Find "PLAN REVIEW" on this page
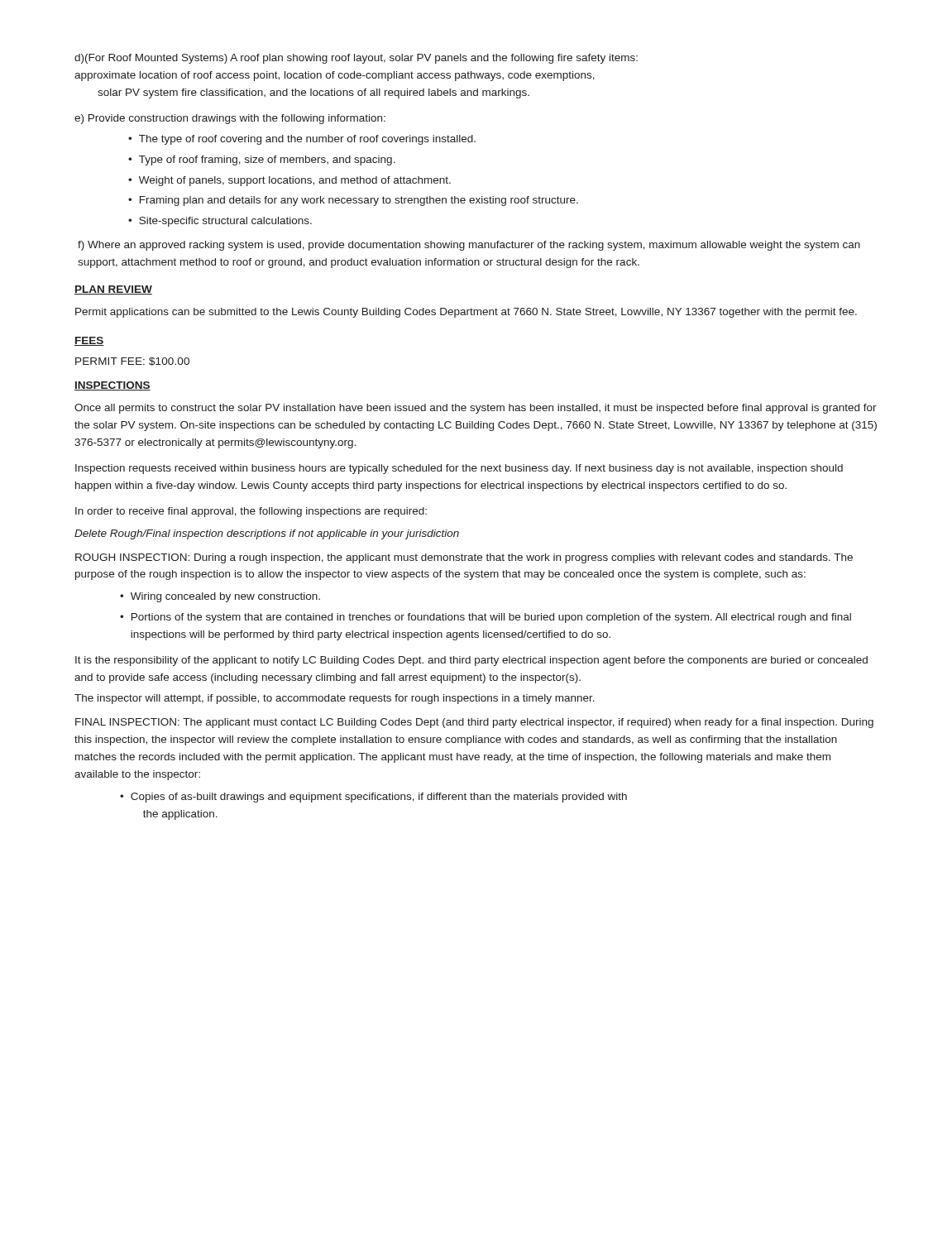Viewport: 952px width, 1241px height. pos(113,289)
